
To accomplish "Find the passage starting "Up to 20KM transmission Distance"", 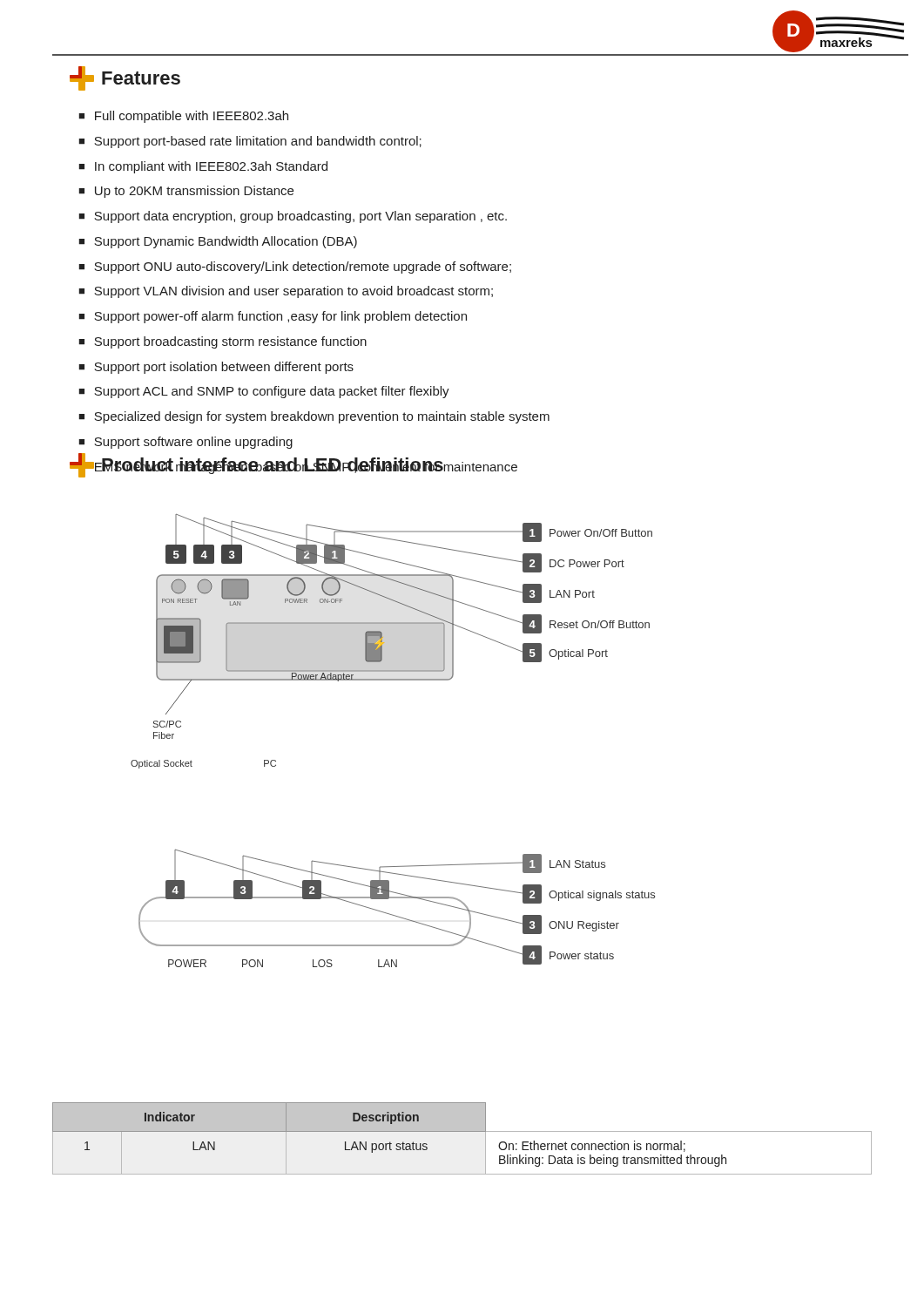I will (x=194, y=191).
